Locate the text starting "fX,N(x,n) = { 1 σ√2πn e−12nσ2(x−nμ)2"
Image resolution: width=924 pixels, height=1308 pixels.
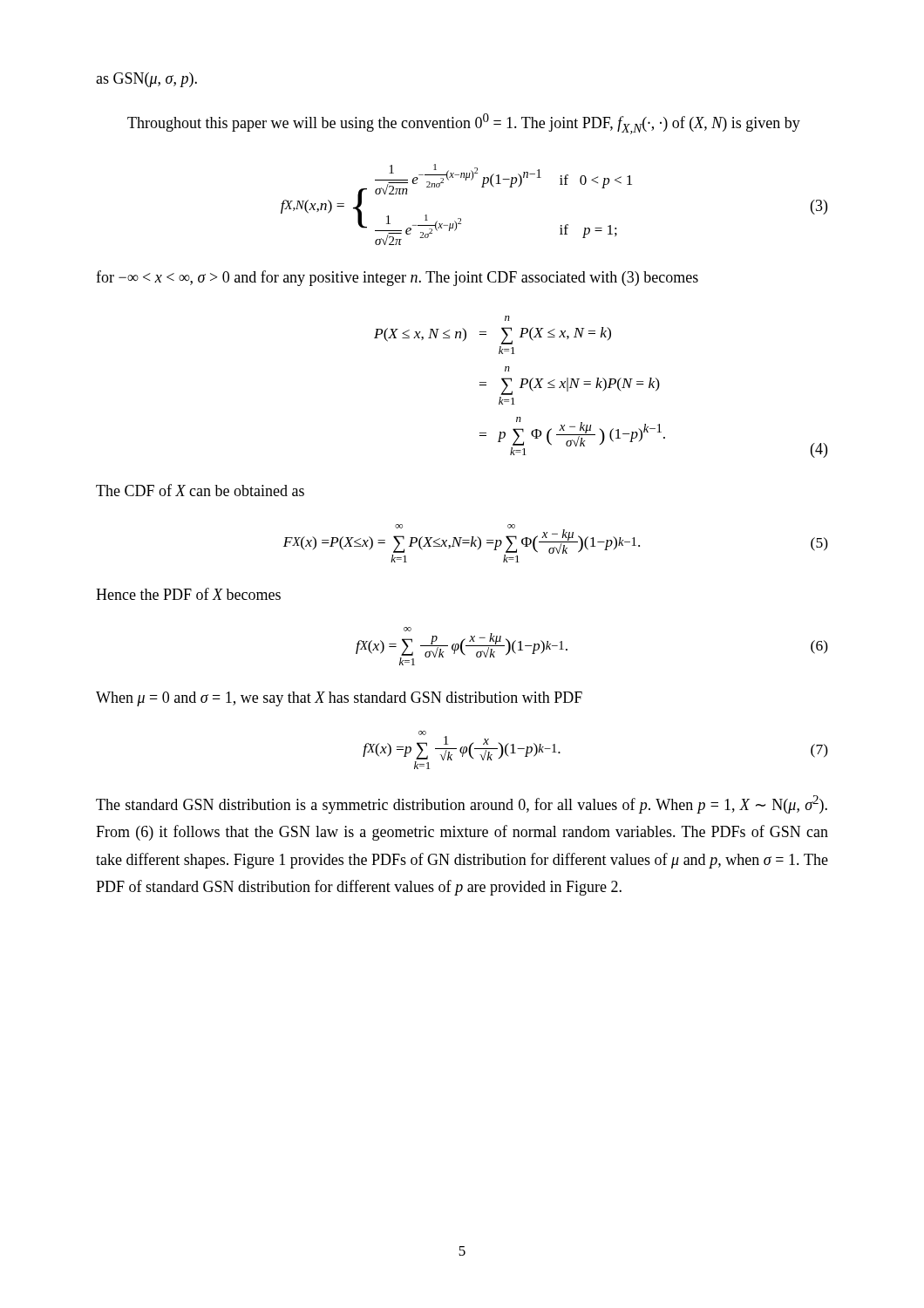tap(554, 206)
